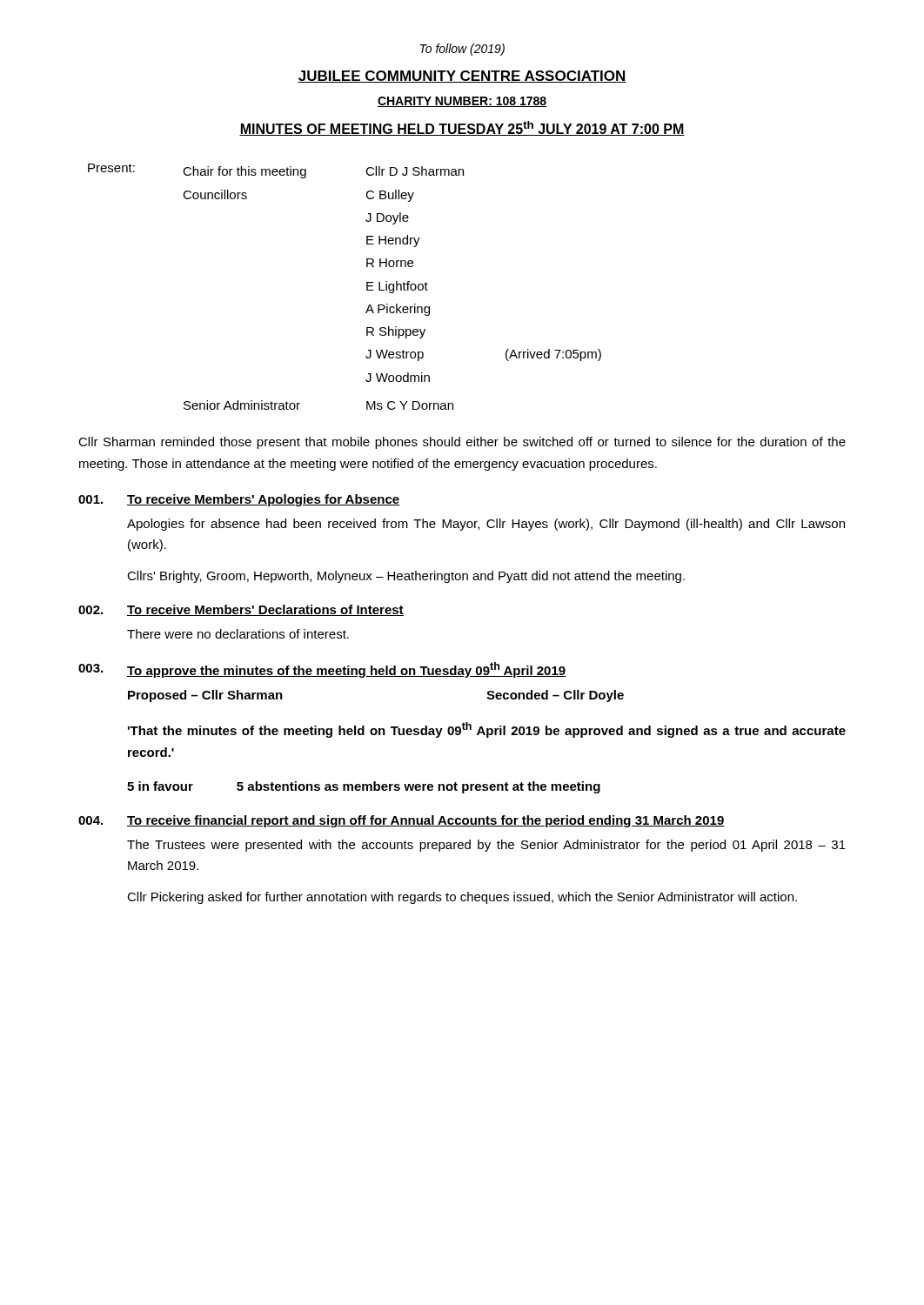
Task: Select the region starting "Apologies for absence had been received from The"
Action: (x=486, y=534)
